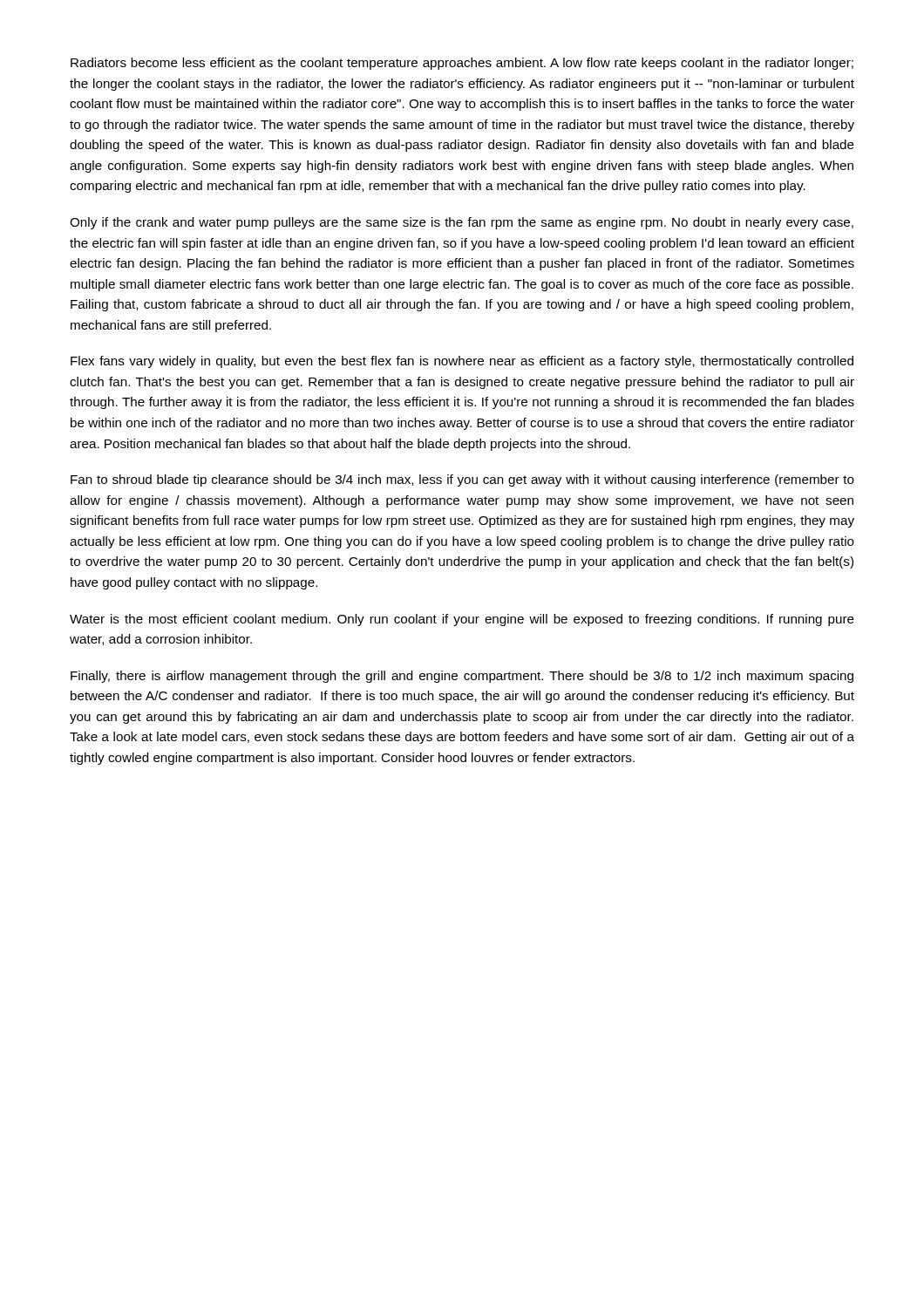Locate the block starting "Radiators become less efficient"
Screen dimensions: 1308x924
(462, 124)
